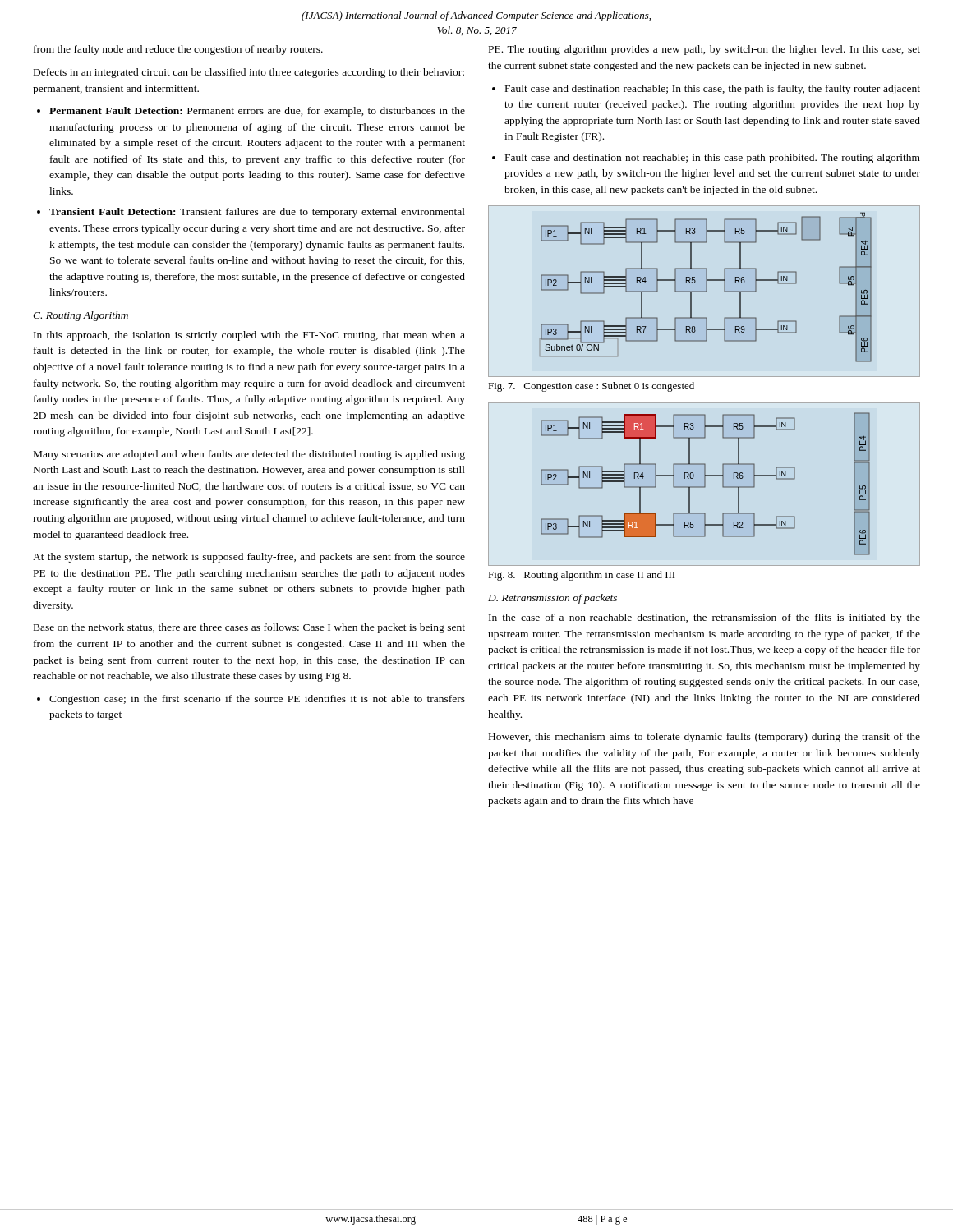
Task: Navigate to the block starting "In this approach, the isolation is strictly coupled"
Action: pyautogui.click(x=249, y=383)
